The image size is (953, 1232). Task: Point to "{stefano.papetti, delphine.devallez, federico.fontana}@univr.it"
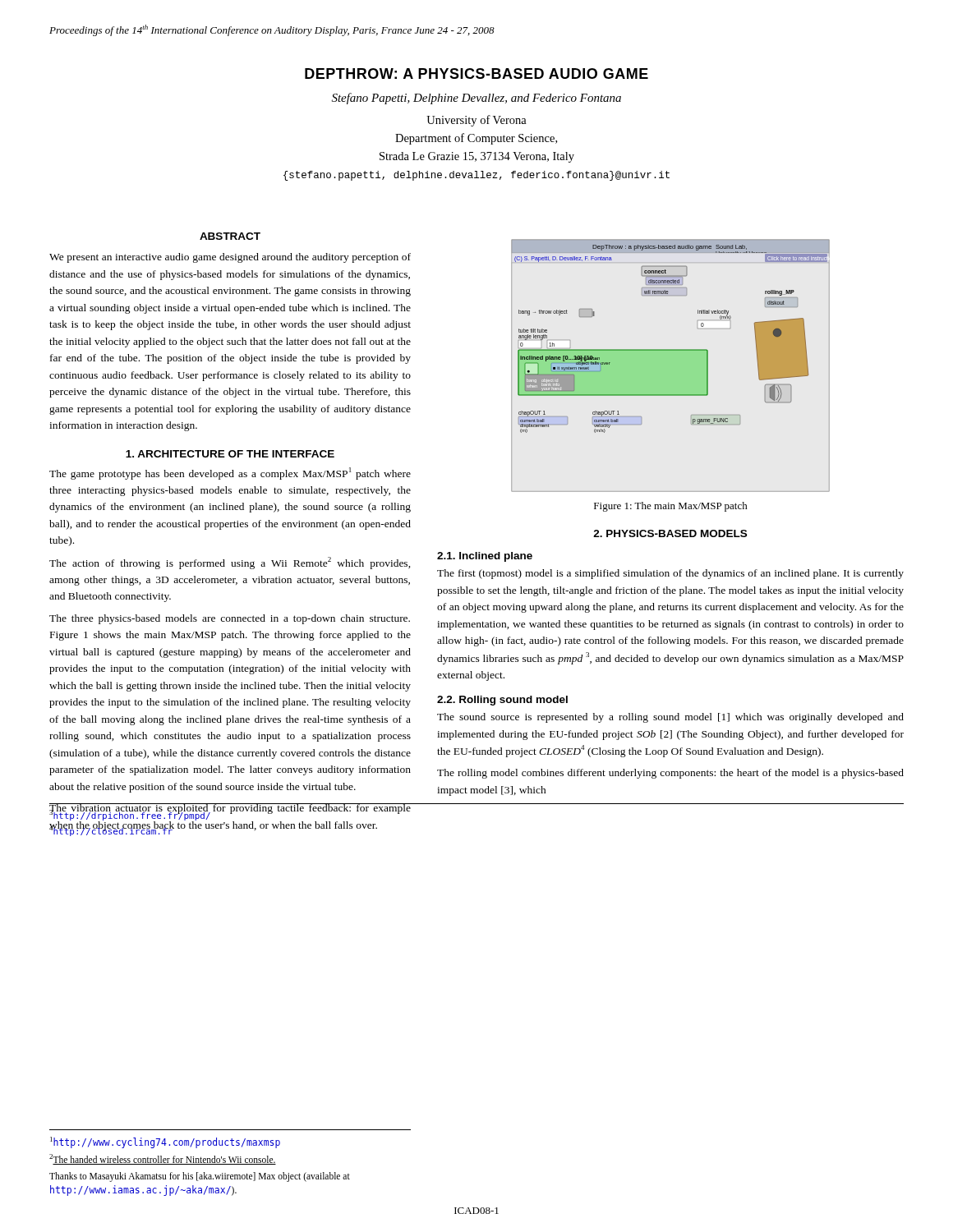(x=476, y=176)
